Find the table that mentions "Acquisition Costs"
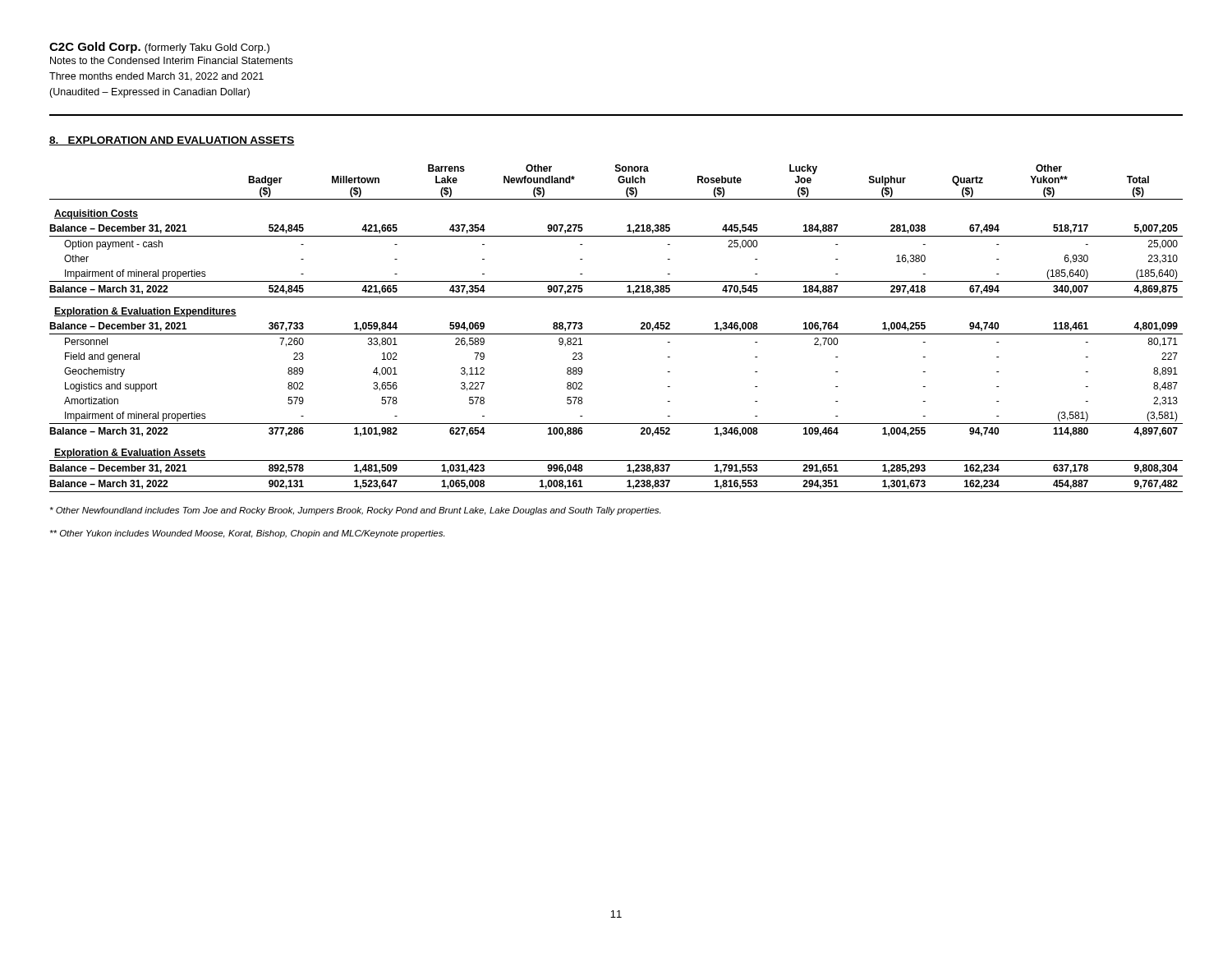 coord(616,327)
